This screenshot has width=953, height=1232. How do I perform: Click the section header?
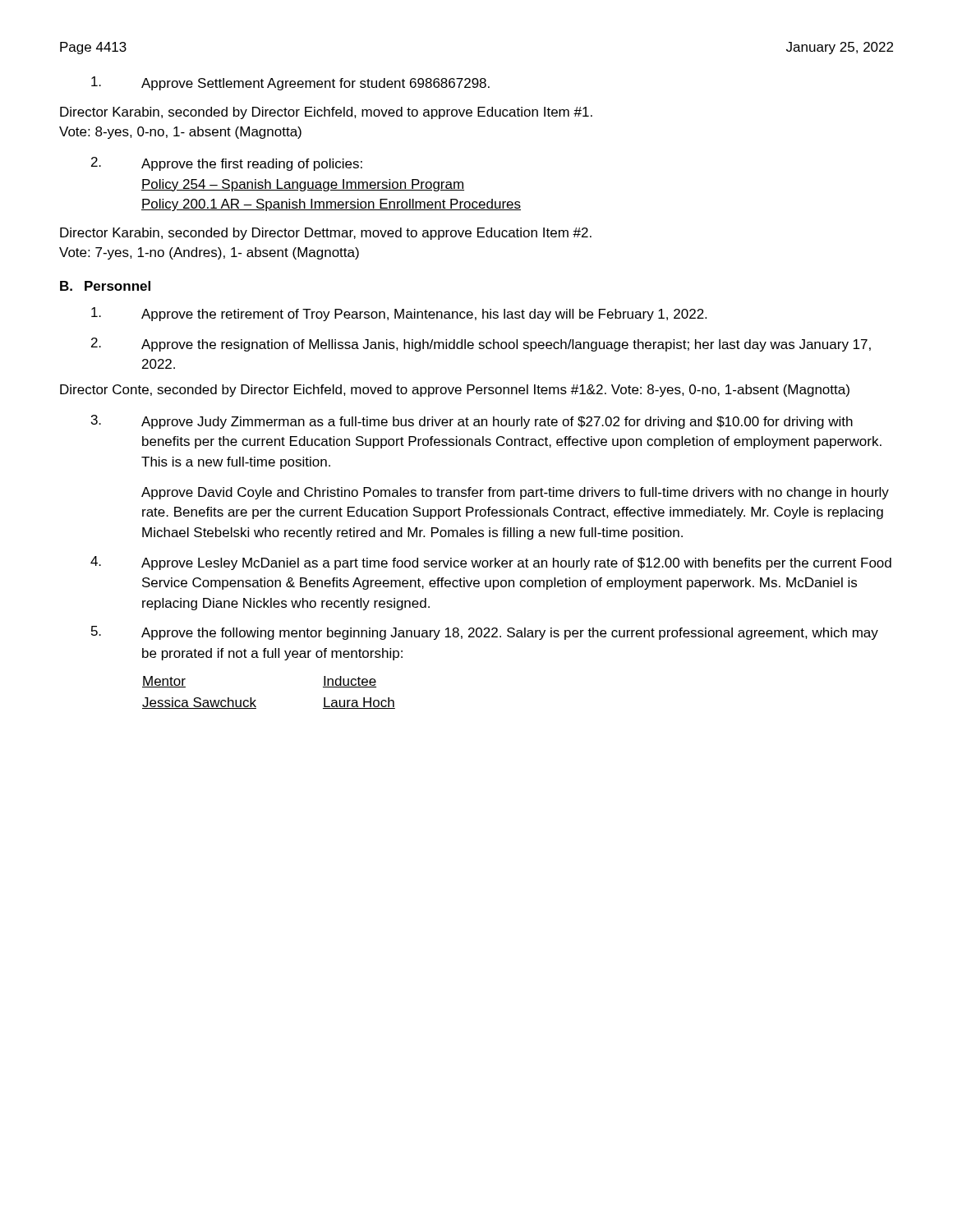tap(105, 287)
